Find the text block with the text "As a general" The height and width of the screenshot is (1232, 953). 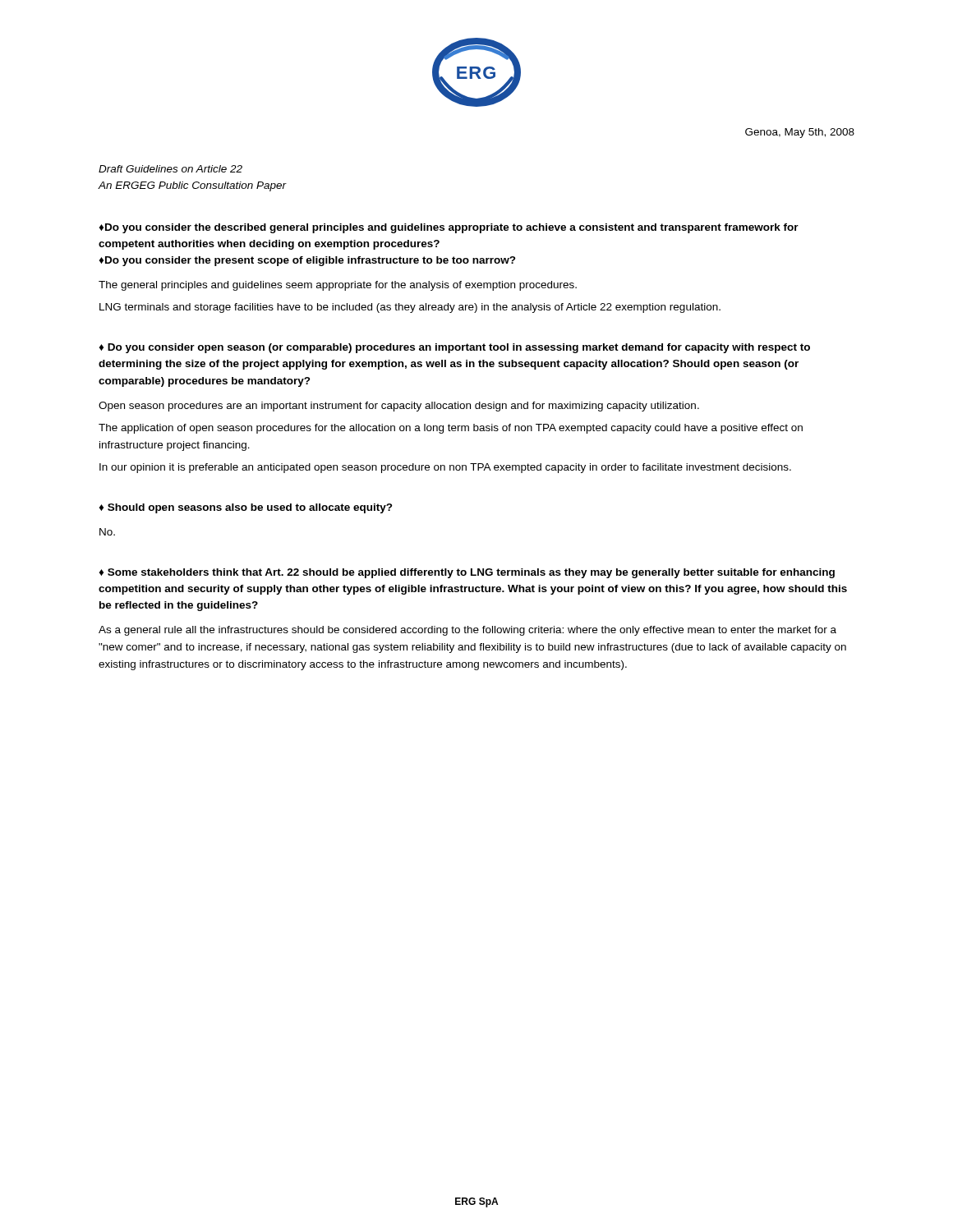pos(473,647)
